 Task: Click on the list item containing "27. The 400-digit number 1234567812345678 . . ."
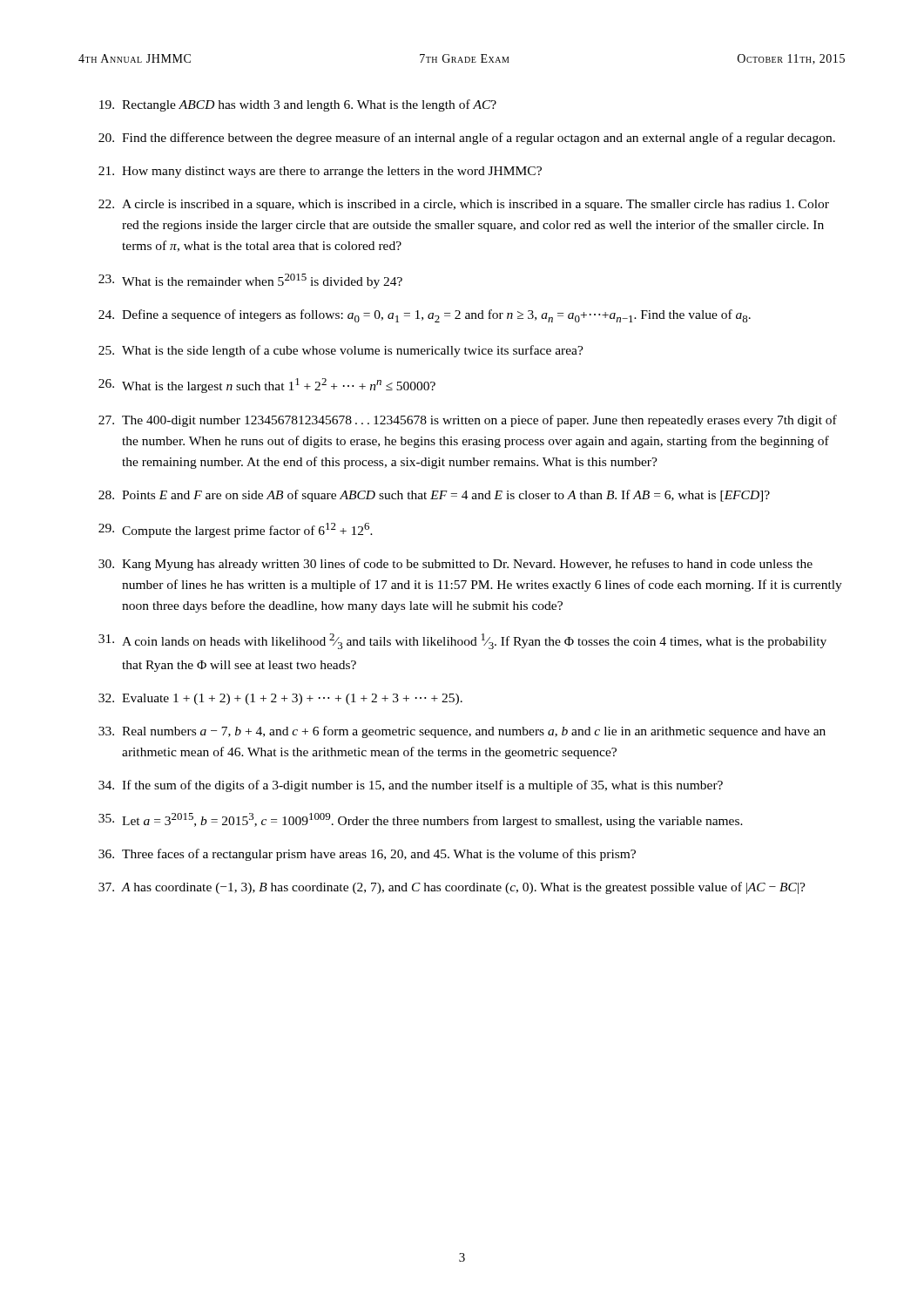click(462, 441)
